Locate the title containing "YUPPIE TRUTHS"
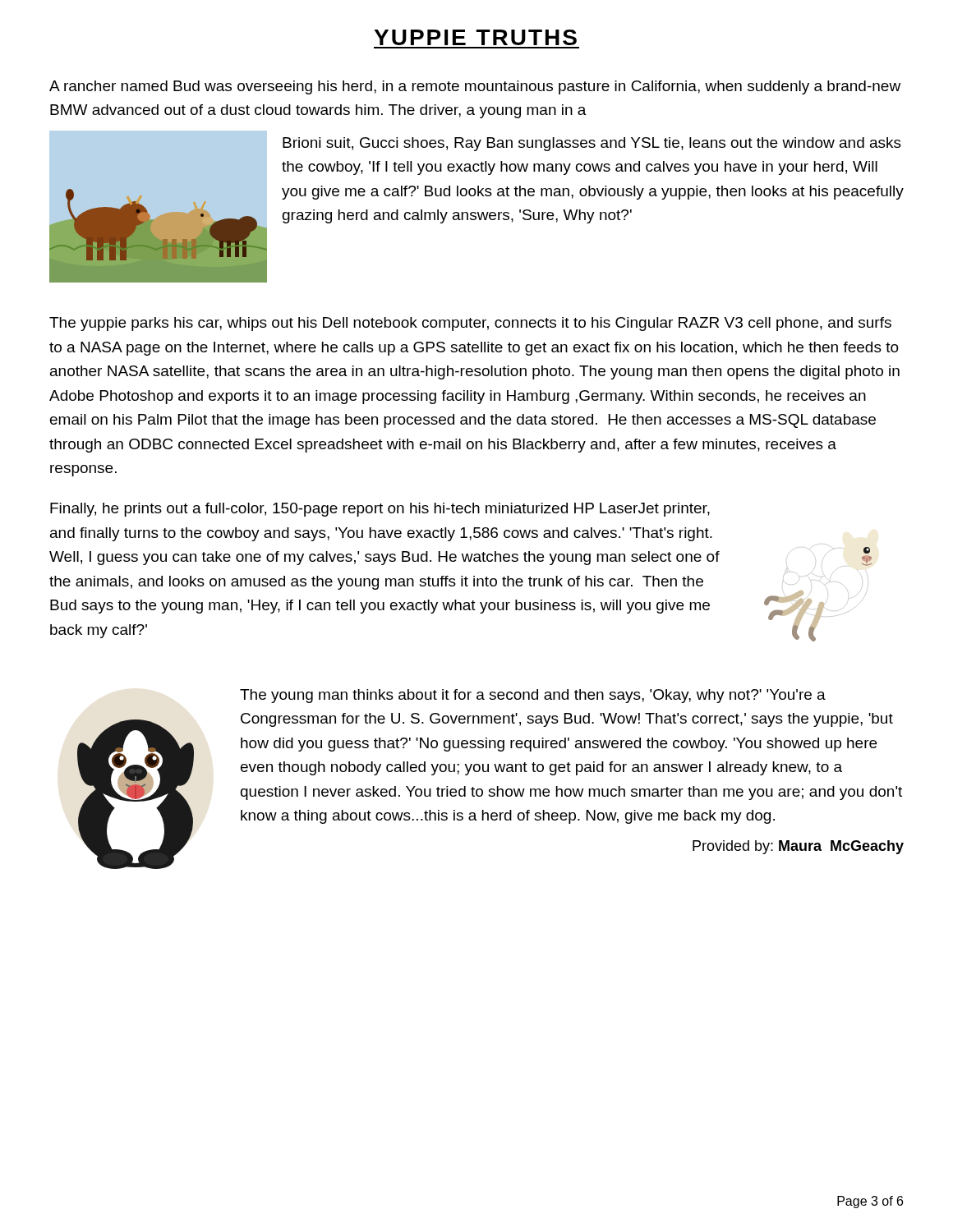Image resolution: width=953 pixels, height=1232 pixels. coord(476,37)
